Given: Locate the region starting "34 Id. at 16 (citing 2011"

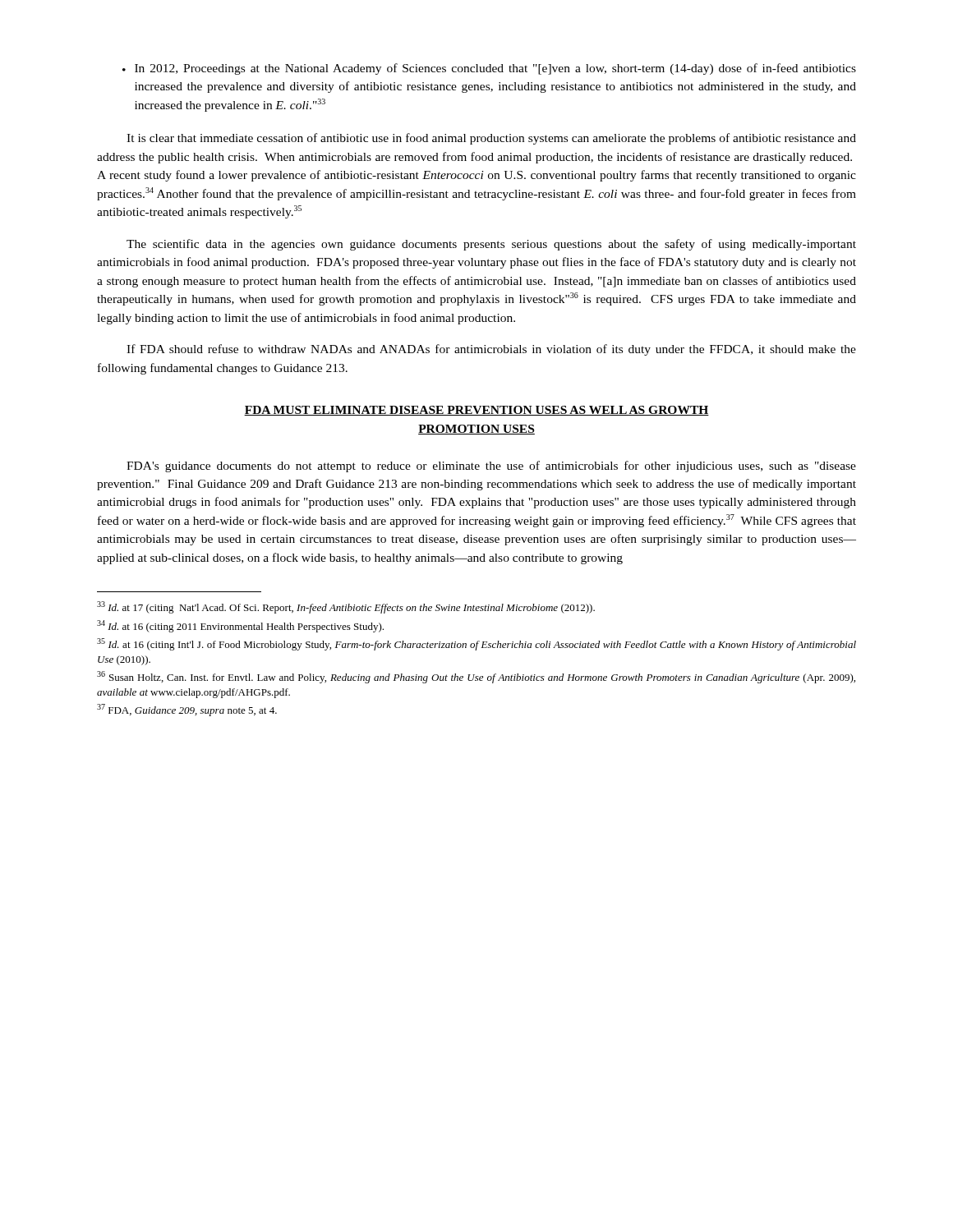Looking at the screenshot, I should click(241, 625).
